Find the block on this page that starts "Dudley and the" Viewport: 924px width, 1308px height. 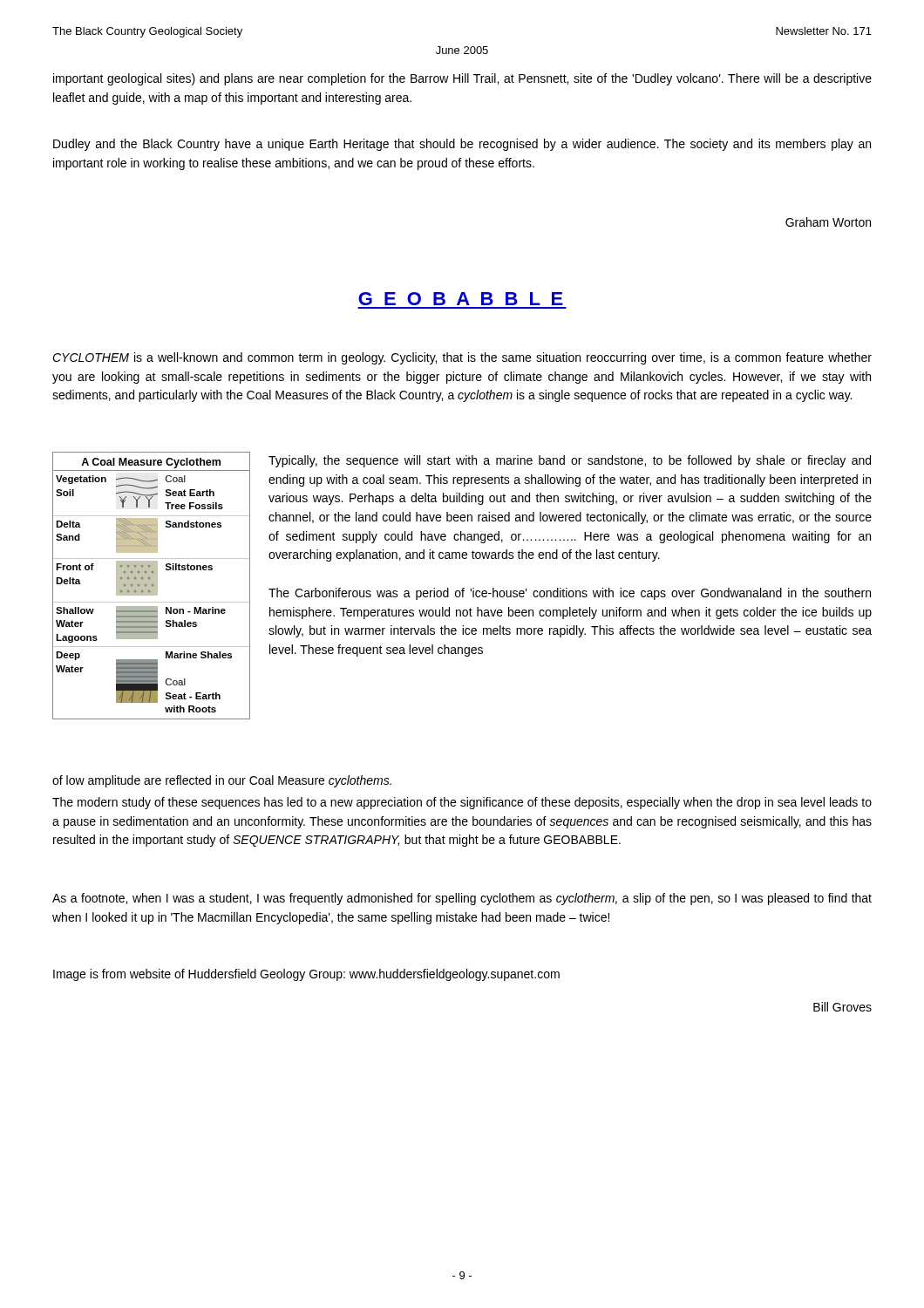tap(462, 153)
